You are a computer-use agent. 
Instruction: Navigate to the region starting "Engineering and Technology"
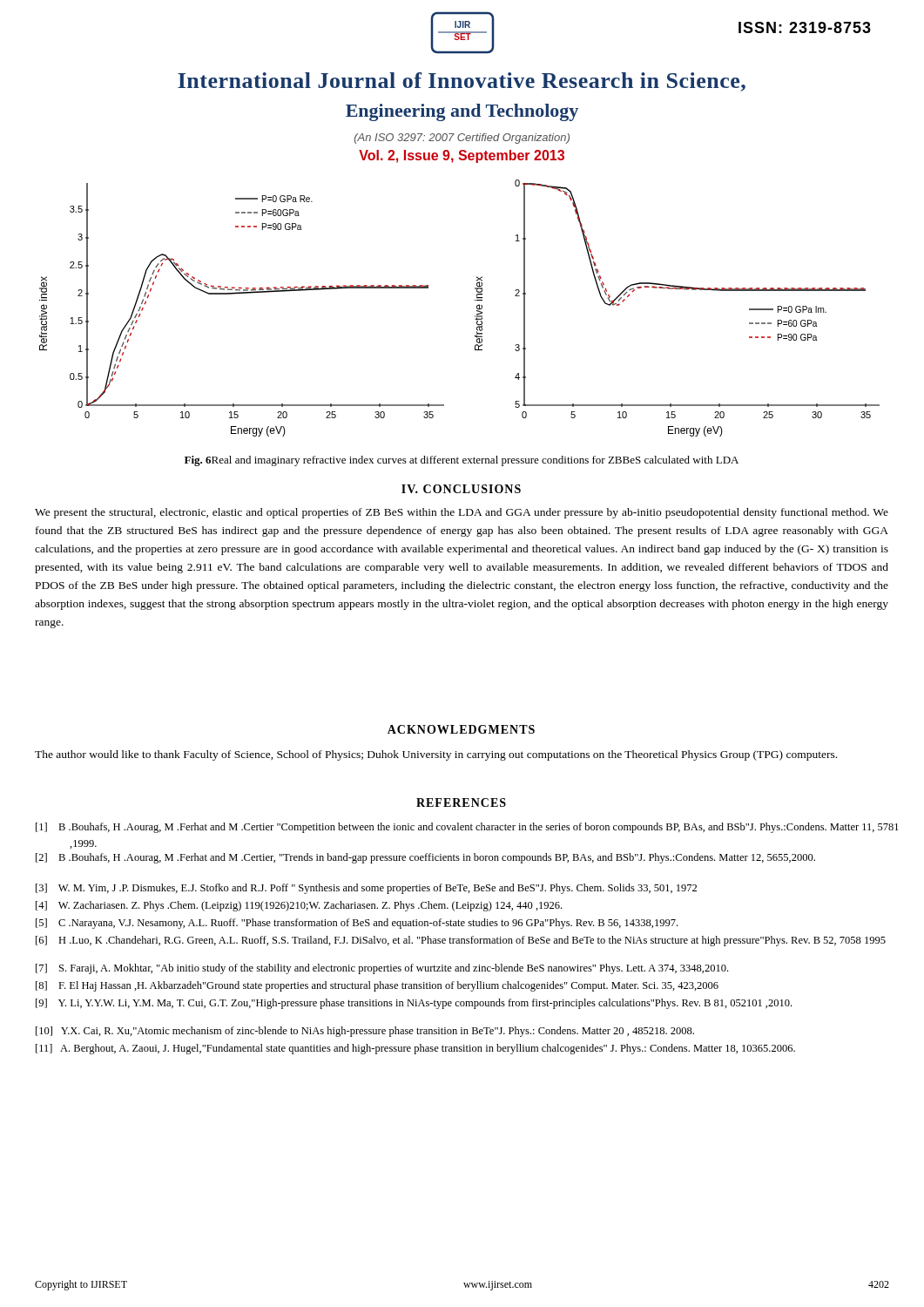[x=462, y=110]
